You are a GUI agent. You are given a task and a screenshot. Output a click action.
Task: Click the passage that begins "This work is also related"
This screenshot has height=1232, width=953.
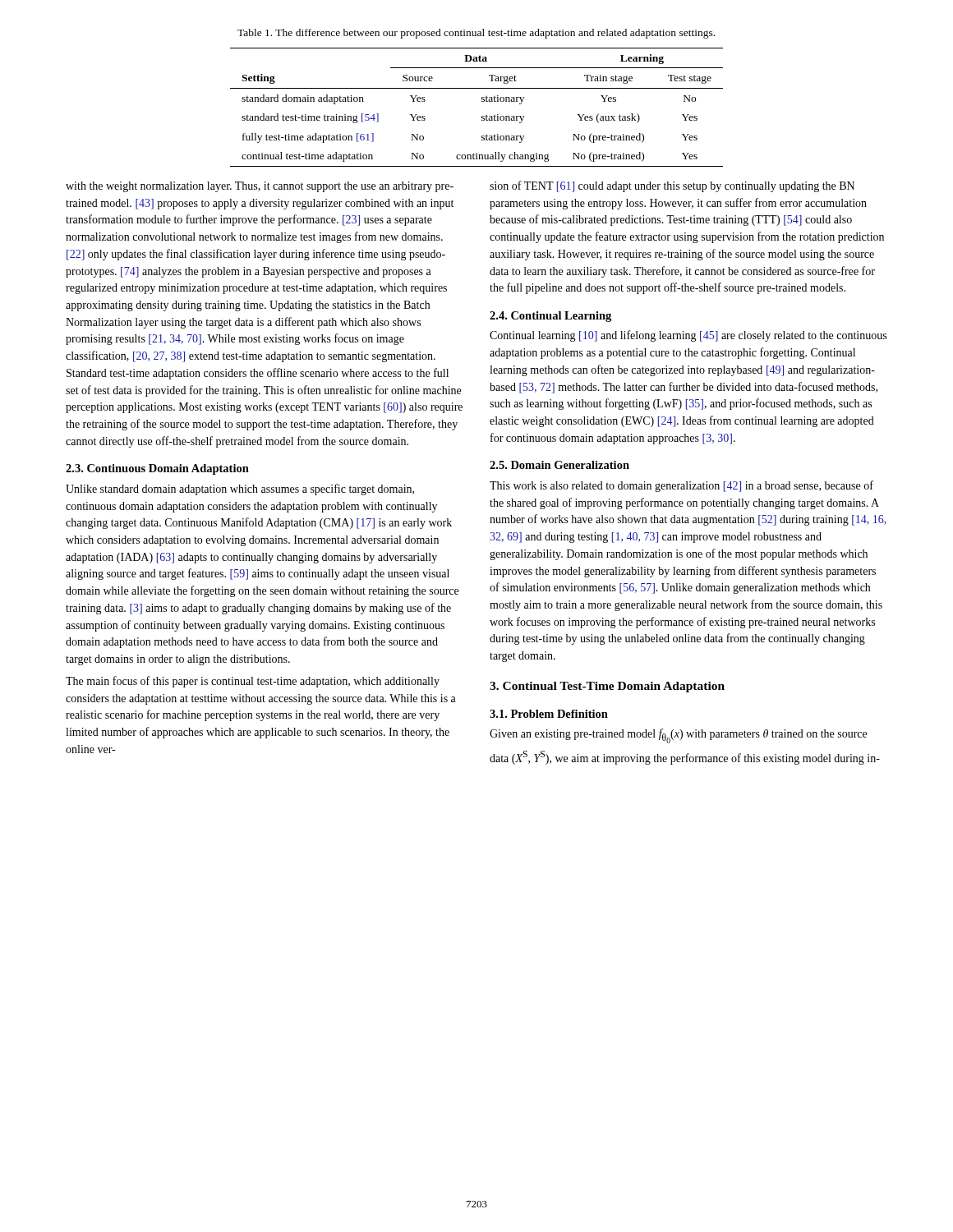688,572
